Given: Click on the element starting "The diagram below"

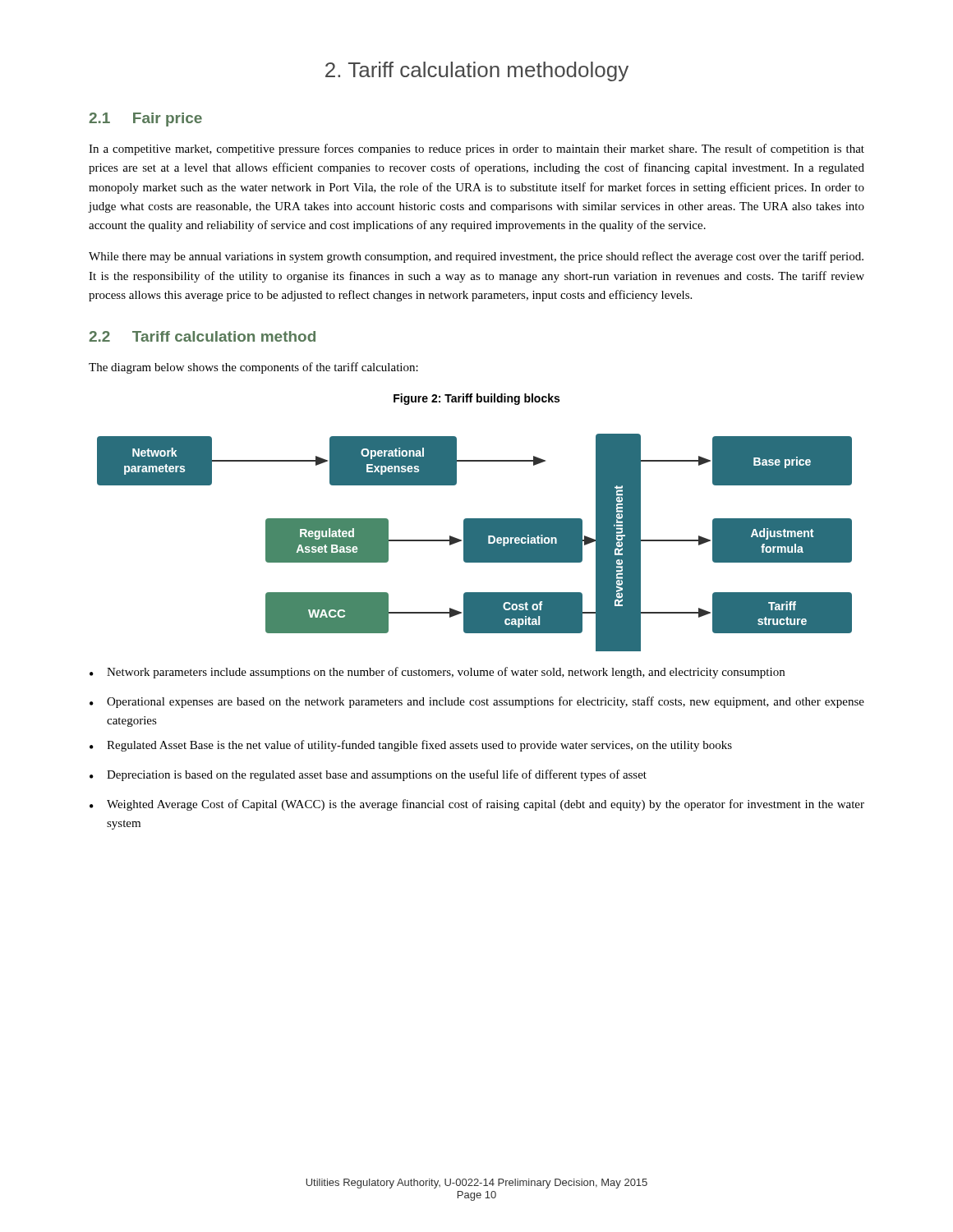Looking at the screenshot, I should (253, 368).
